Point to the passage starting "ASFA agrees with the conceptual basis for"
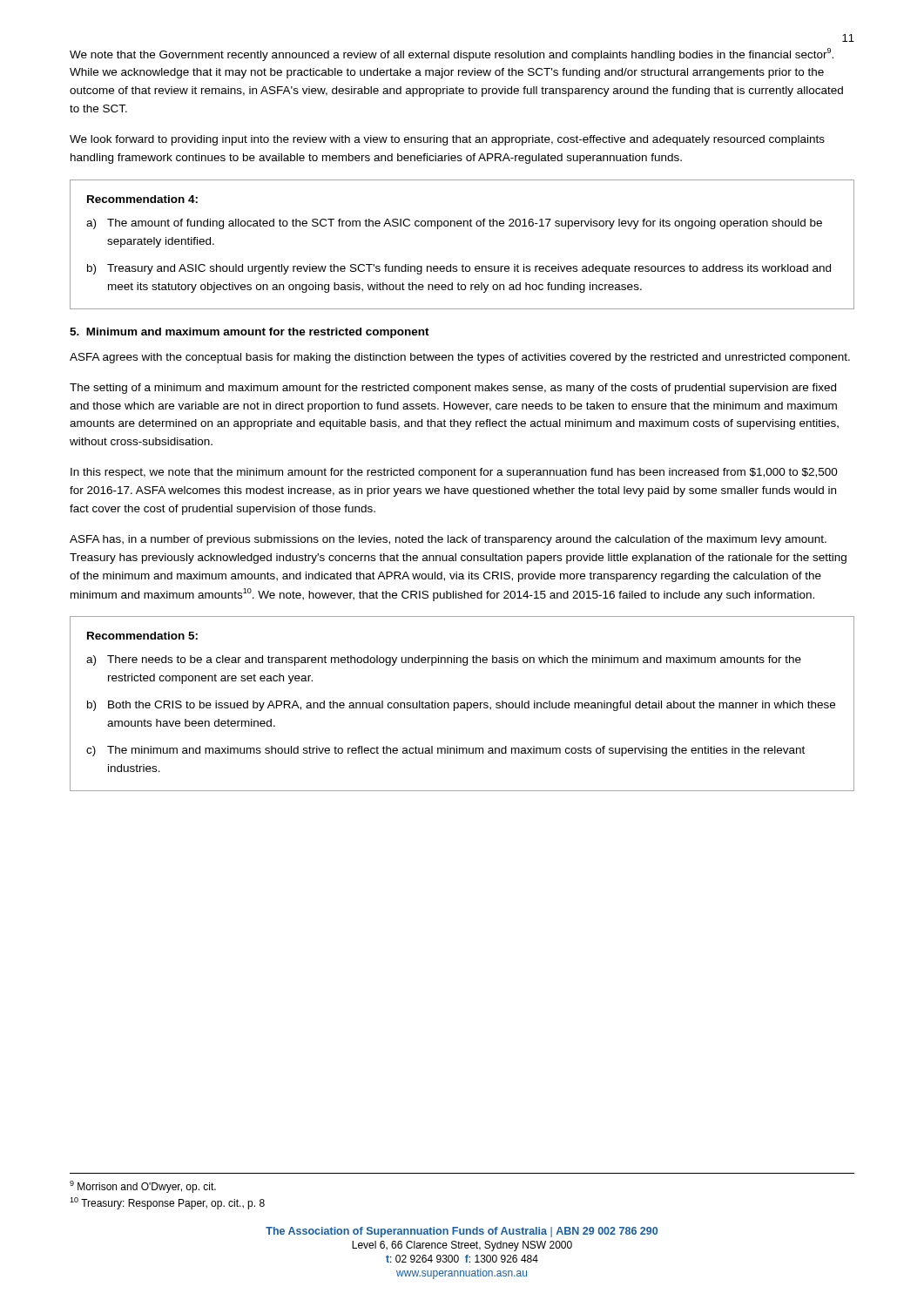 tap(460, 357)
